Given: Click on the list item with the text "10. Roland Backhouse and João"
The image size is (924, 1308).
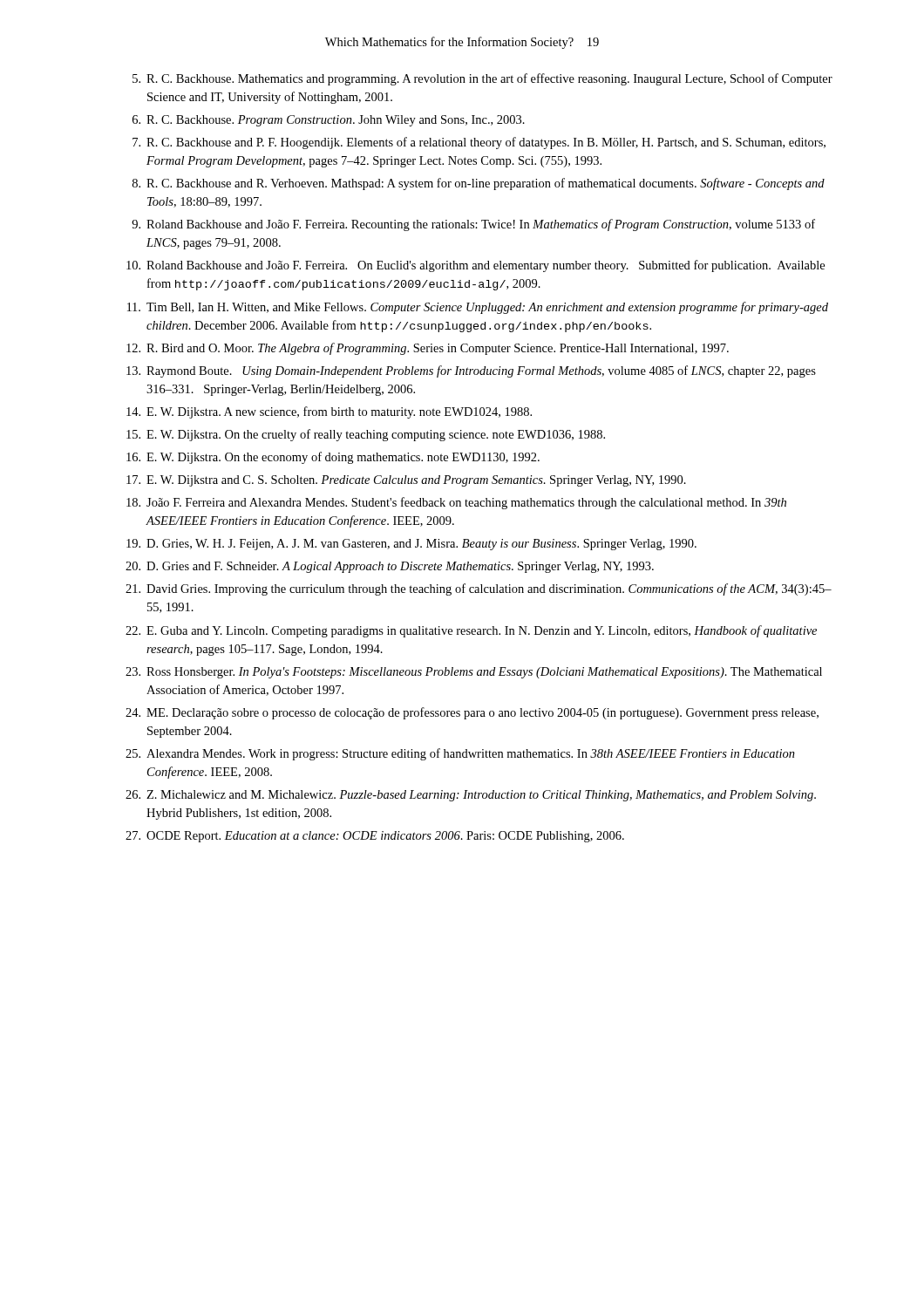Looking at the screenshot, I should coord(475,275).
